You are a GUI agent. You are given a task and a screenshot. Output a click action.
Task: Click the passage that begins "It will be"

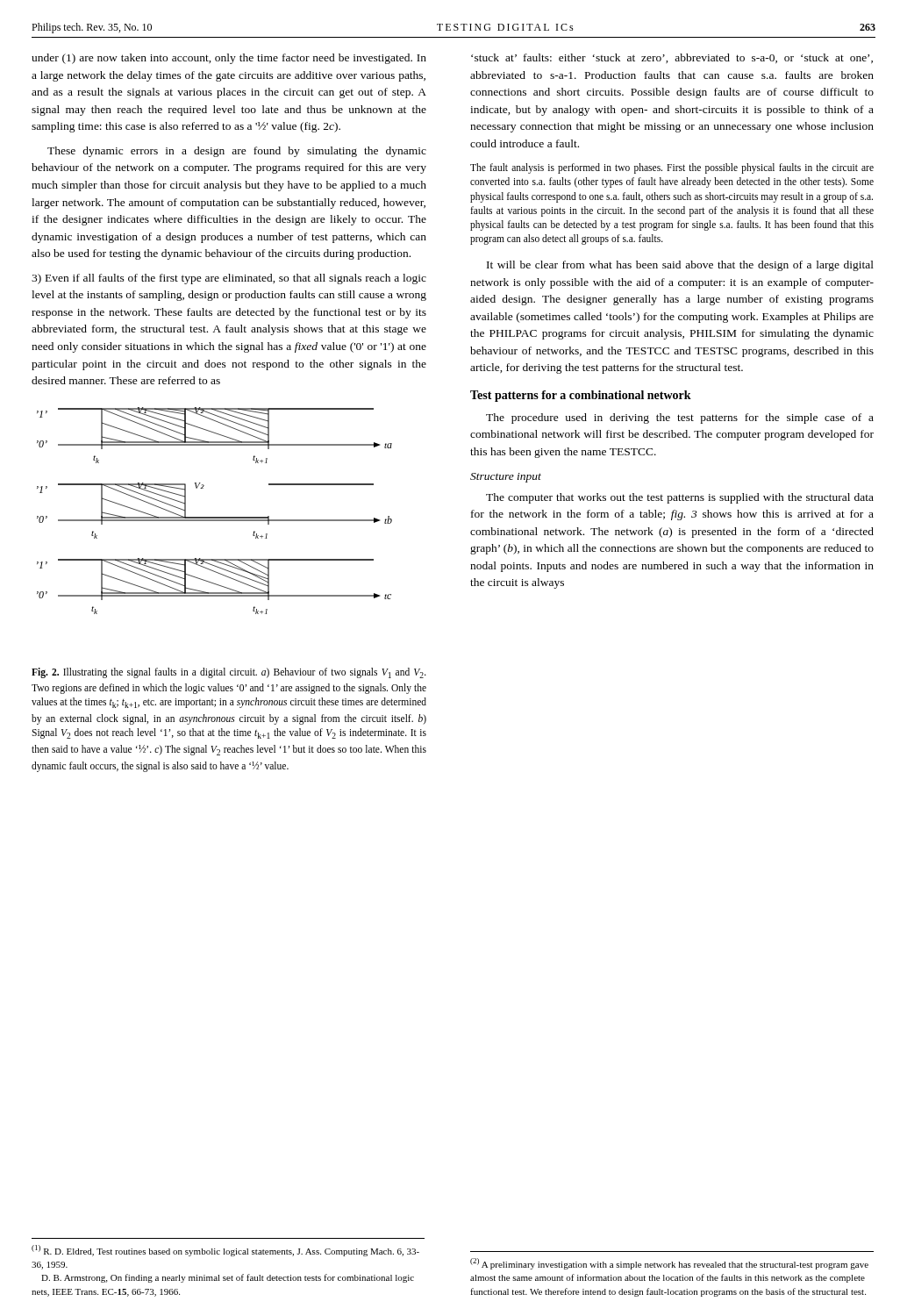[672, 316]
